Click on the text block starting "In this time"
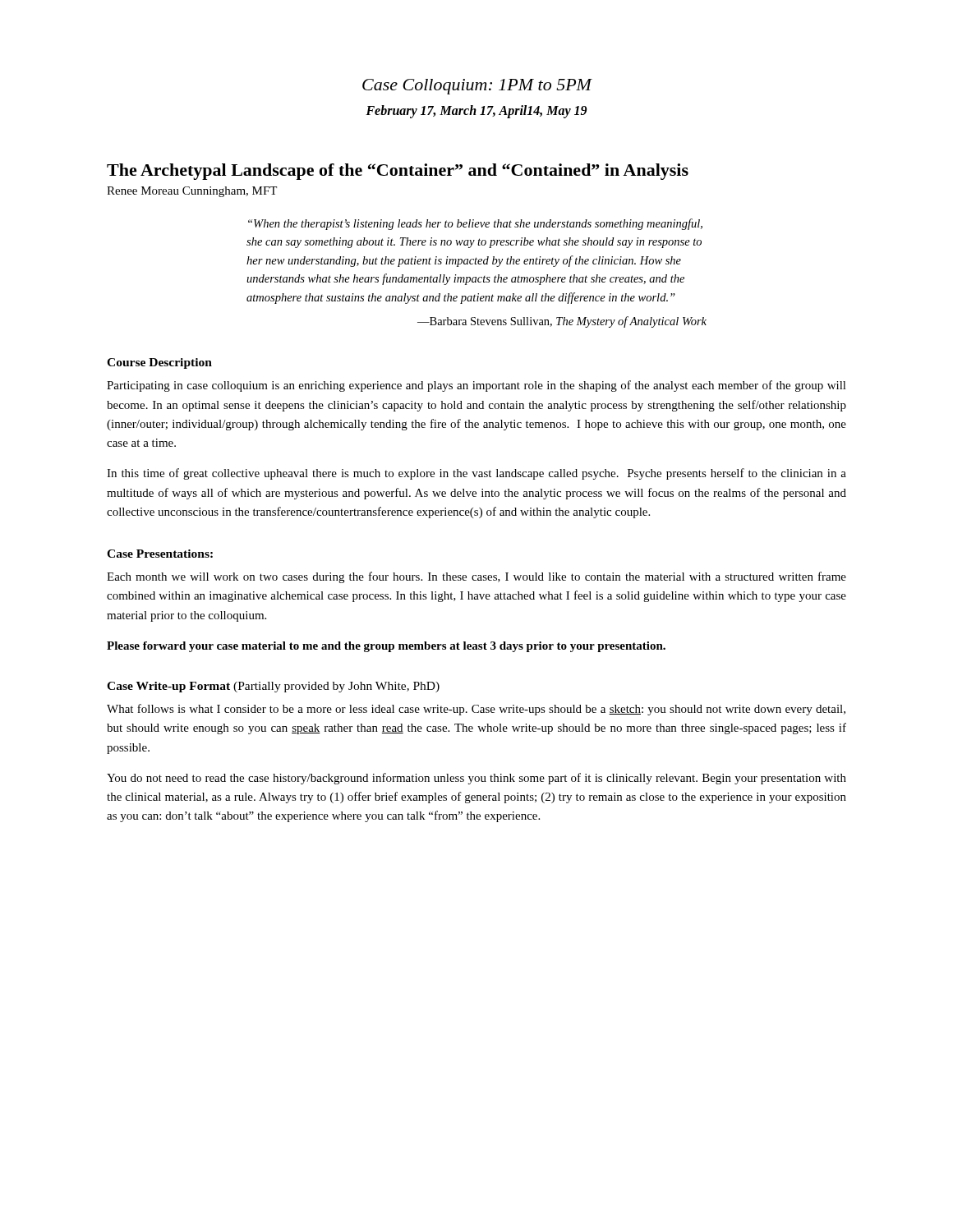Screen dimensions: 1232x953 pyautogui.click(x=476, y=492)
